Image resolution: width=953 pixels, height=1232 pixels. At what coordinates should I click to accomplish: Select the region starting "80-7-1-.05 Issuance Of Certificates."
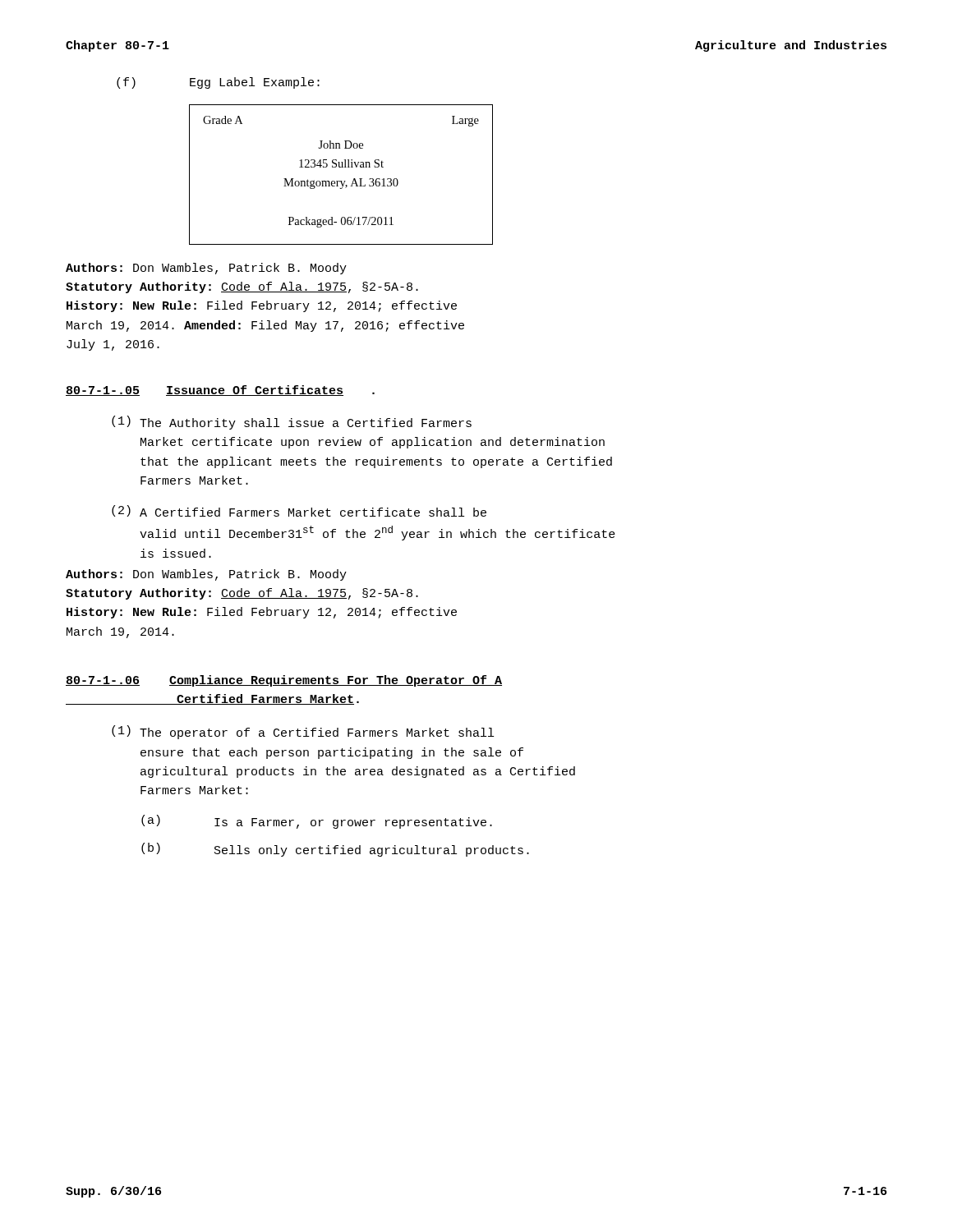[x=221, y=392]
